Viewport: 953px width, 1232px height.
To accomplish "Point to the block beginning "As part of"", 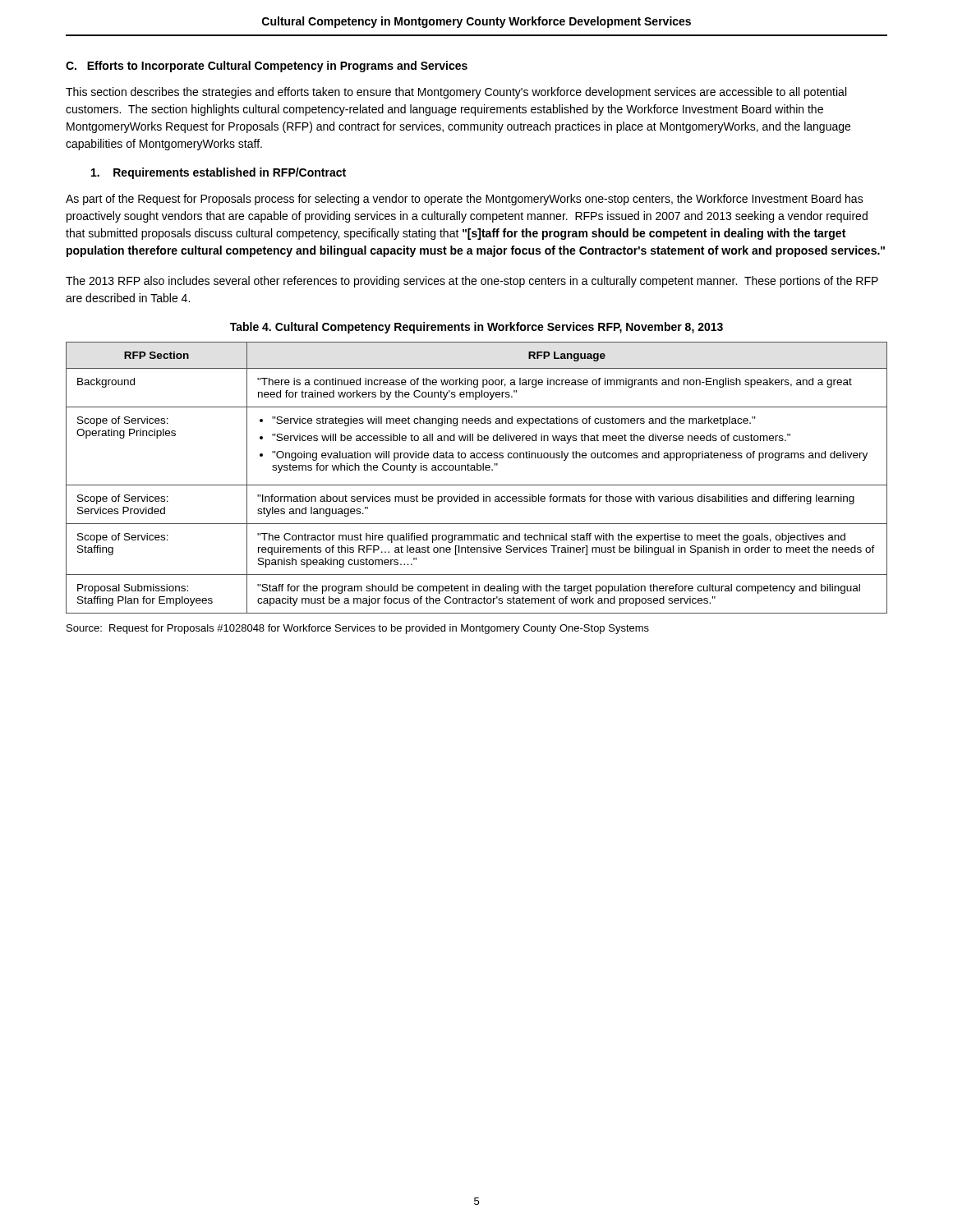I will 476,225.
